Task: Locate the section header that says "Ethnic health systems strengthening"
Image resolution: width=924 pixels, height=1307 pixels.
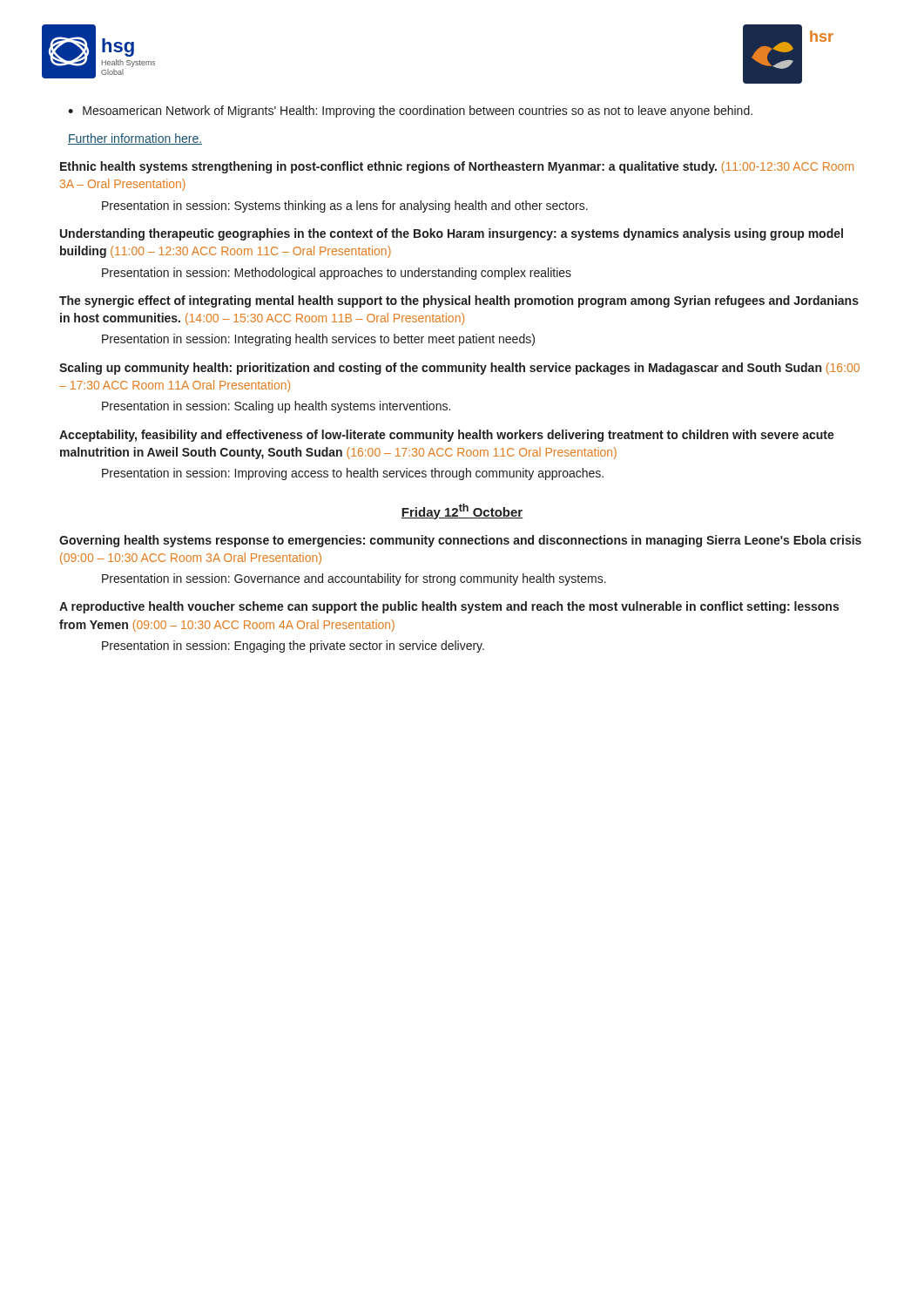Action: point(457,175)
